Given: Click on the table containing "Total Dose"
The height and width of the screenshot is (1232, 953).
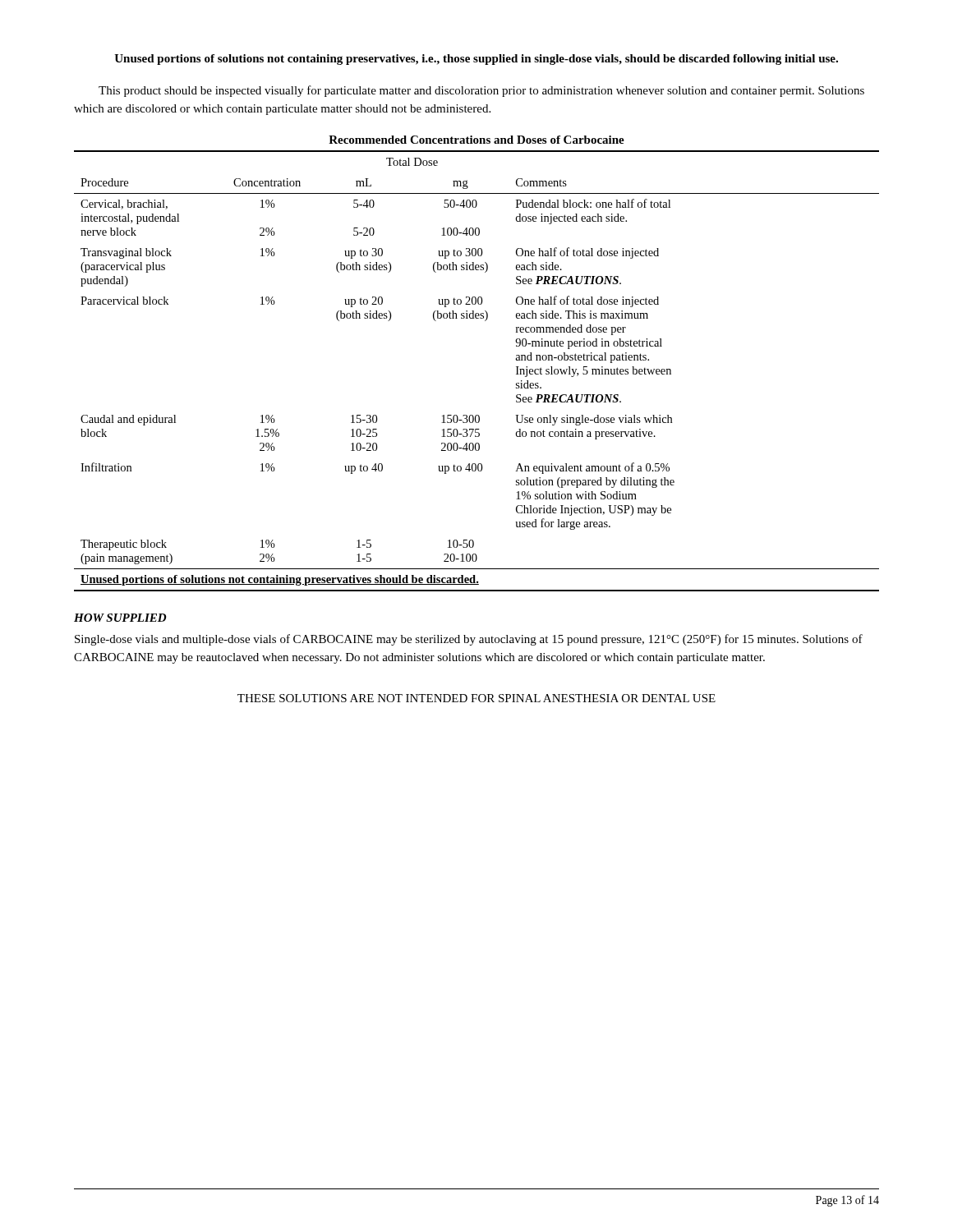Looking at the screenshot, I should [476, 362].
